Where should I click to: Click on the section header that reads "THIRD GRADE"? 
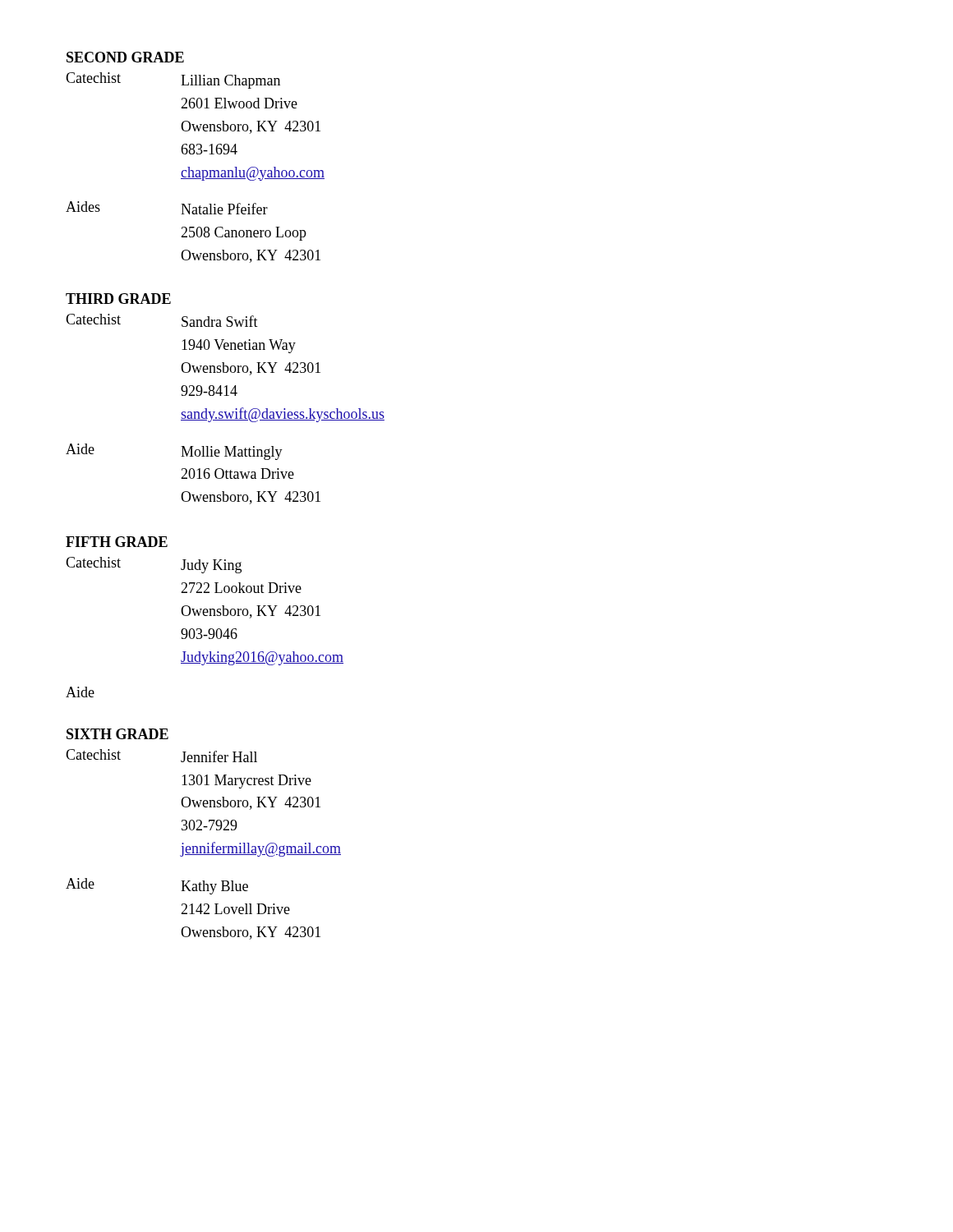pyautogui.click(x=119, y=299)
